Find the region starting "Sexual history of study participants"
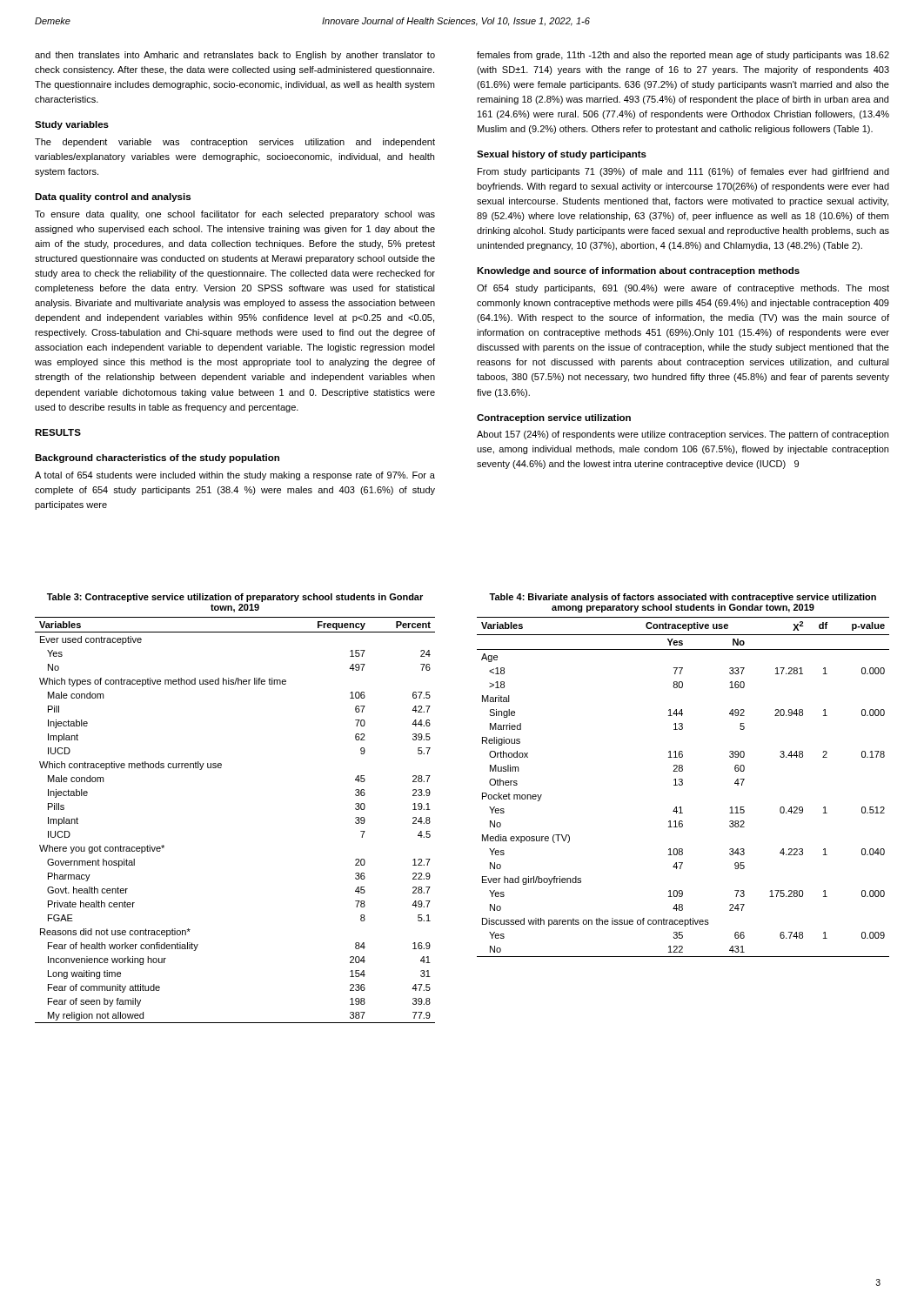The image size is (924, 1305). (562, 154)
